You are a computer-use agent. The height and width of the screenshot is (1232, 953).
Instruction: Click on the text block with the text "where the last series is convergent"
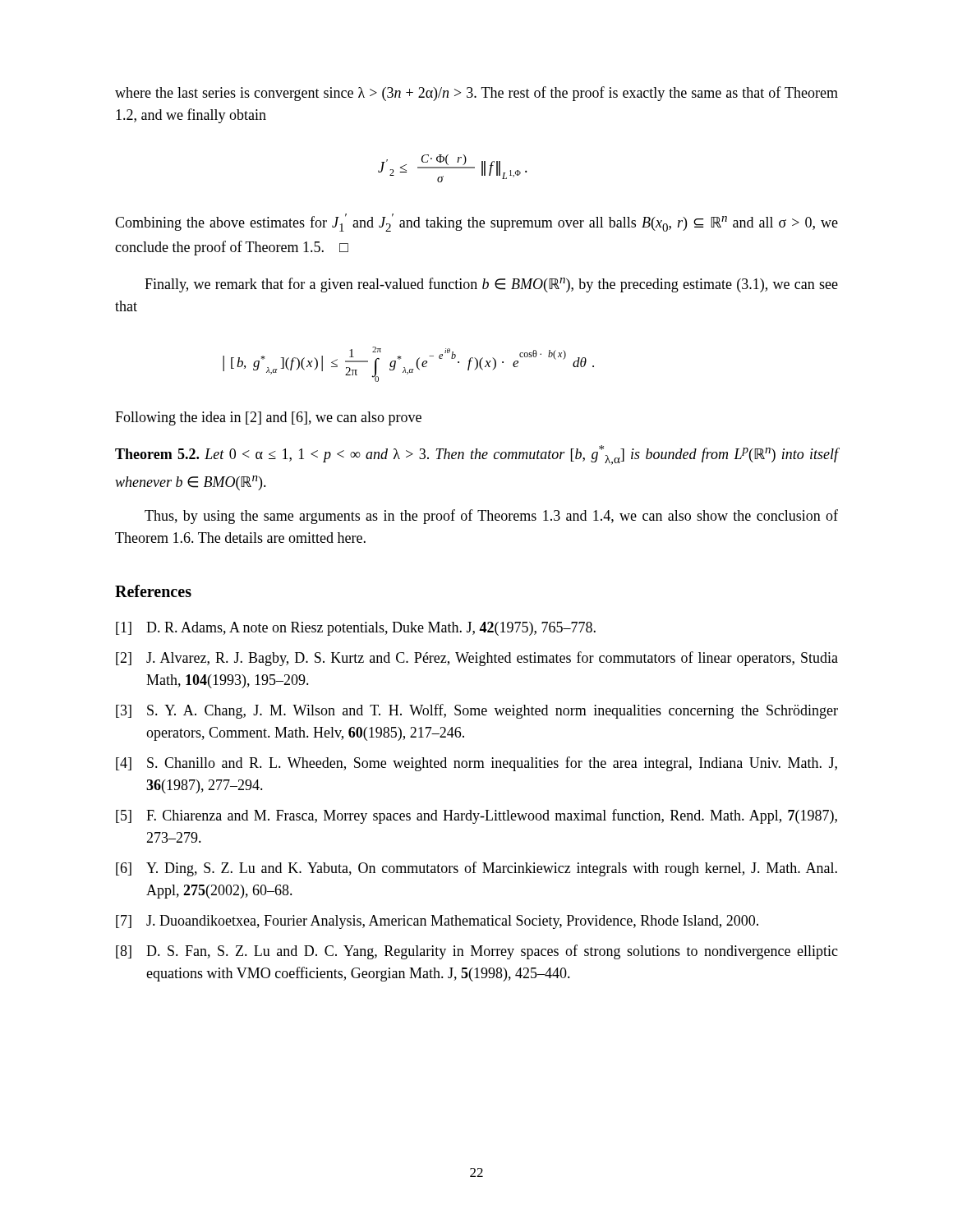(476, 104)
